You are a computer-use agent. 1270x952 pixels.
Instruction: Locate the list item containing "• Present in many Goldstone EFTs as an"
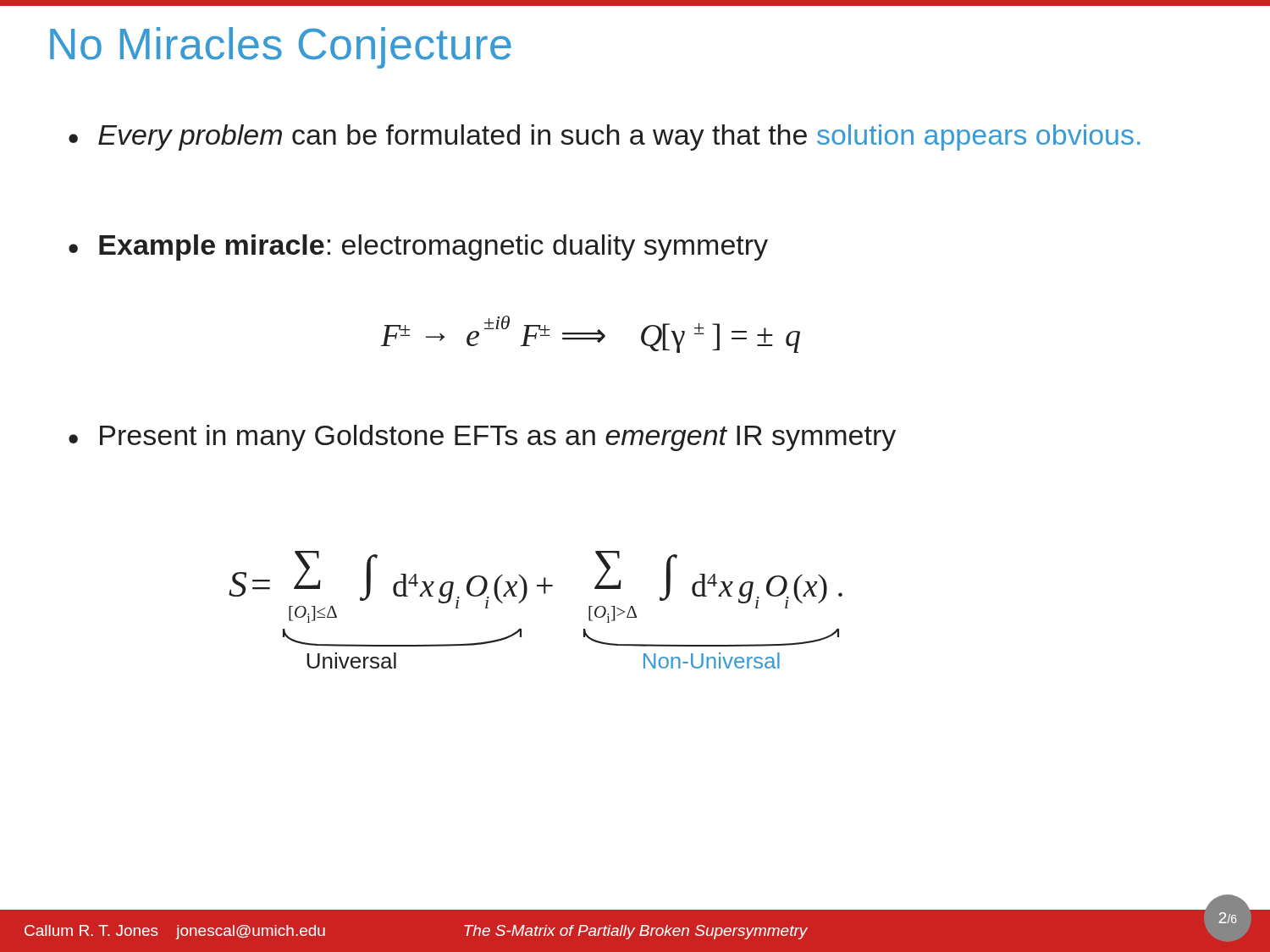pos(635,439)
